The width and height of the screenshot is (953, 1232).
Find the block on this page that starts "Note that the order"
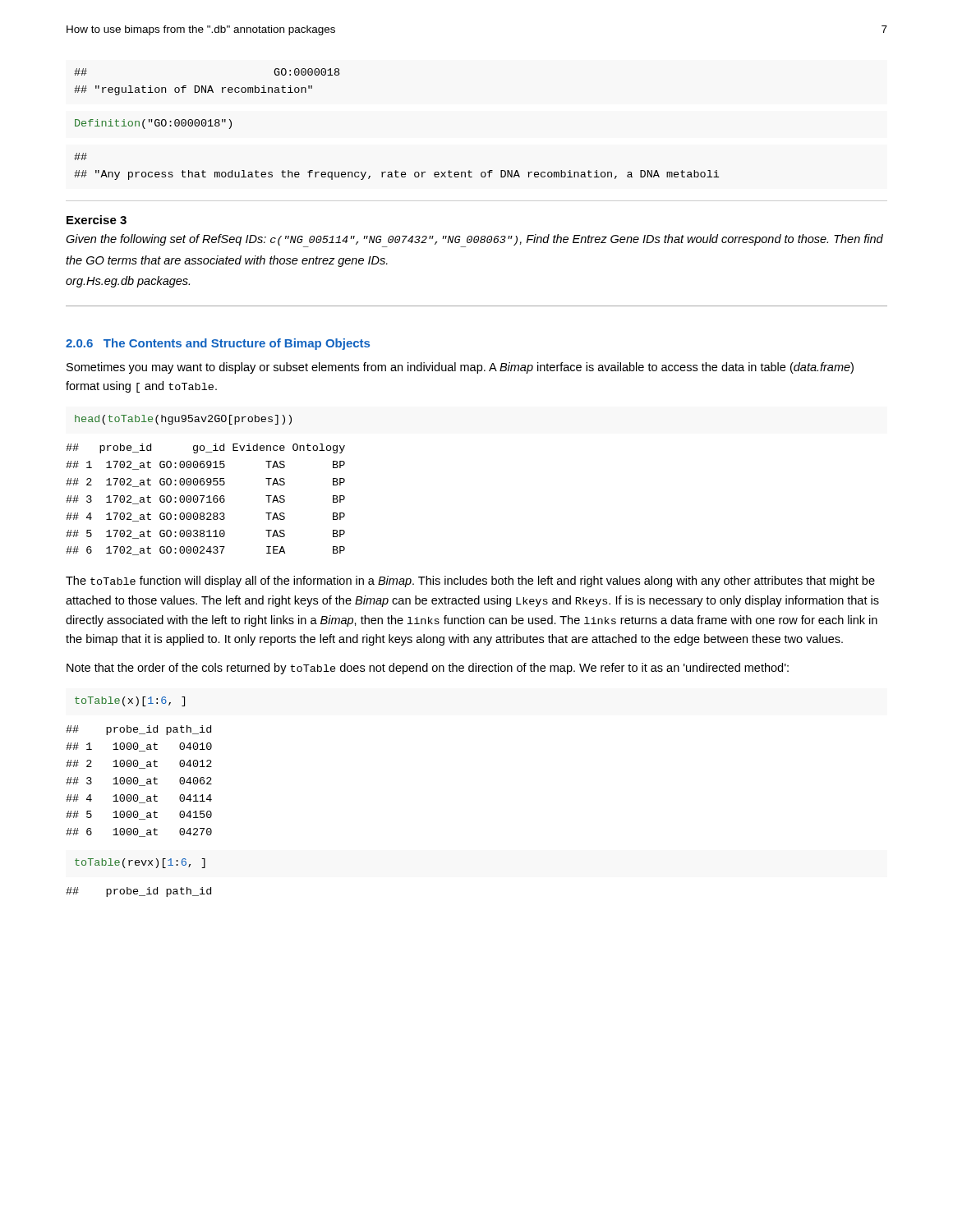click(428, 668)
